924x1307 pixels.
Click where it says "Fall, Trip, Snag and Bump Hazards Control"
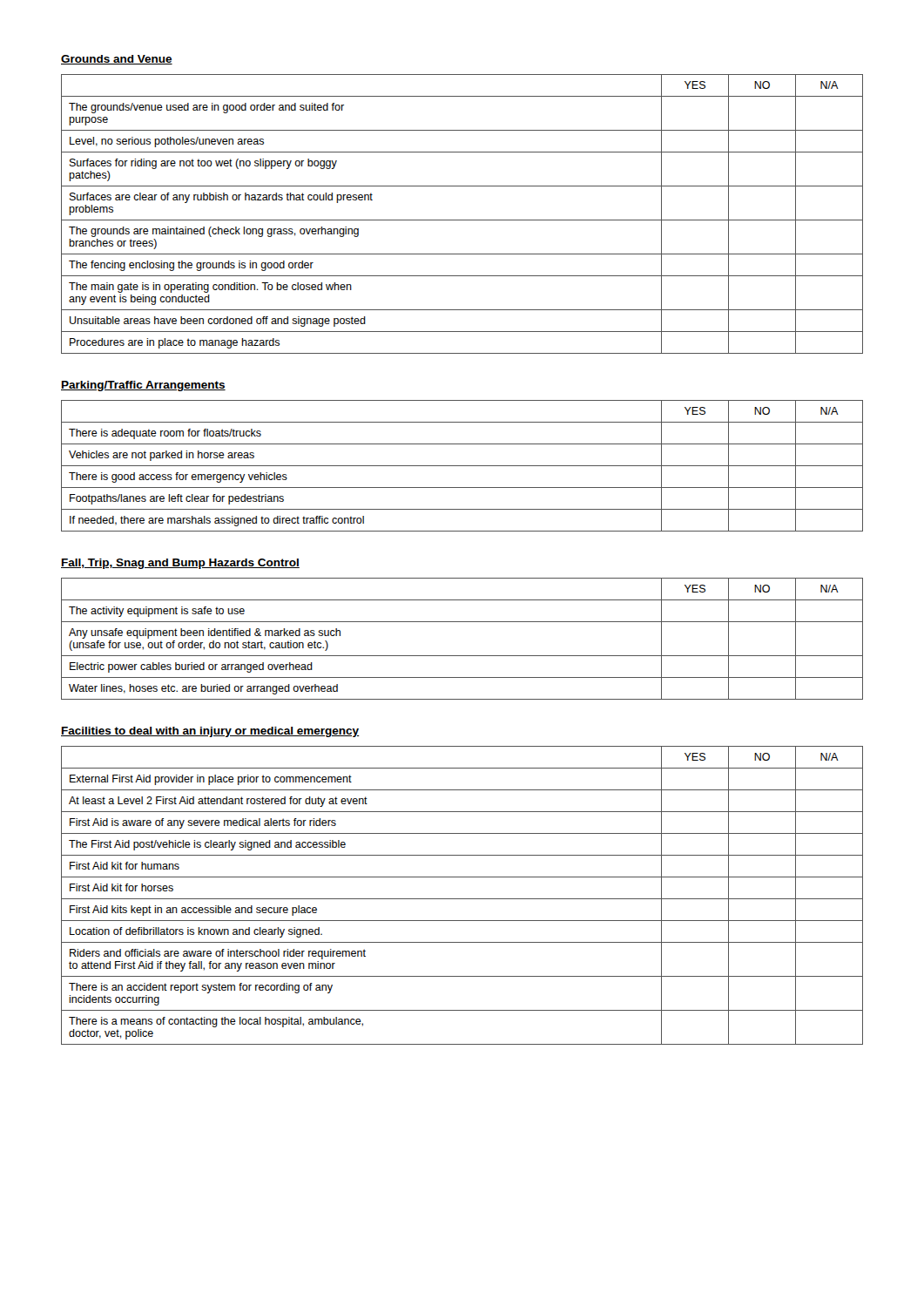pos(180,562)
